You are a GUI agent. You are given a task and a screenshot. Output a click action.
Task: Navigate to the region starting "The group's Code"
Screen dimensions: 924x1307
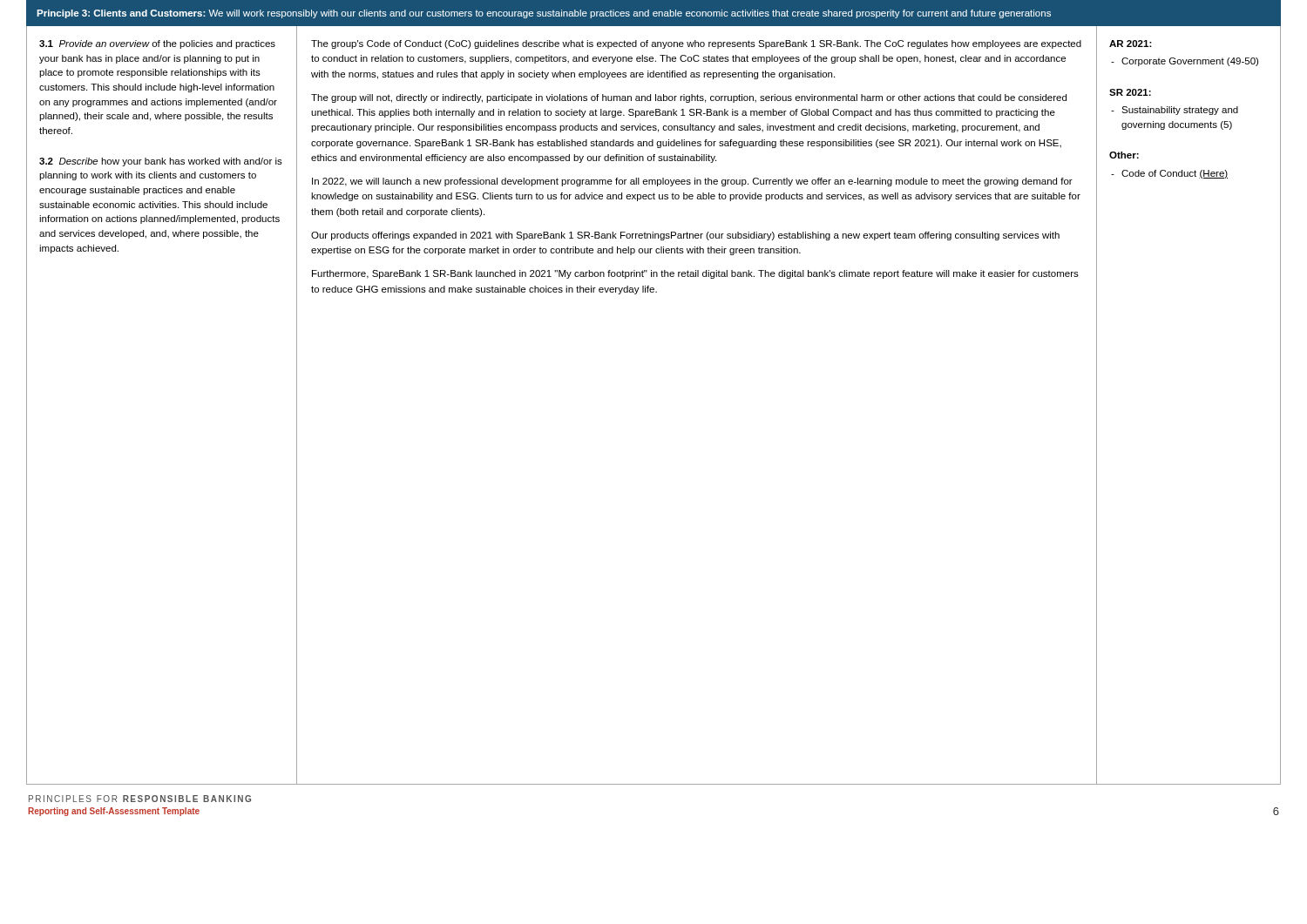[697, 167]
